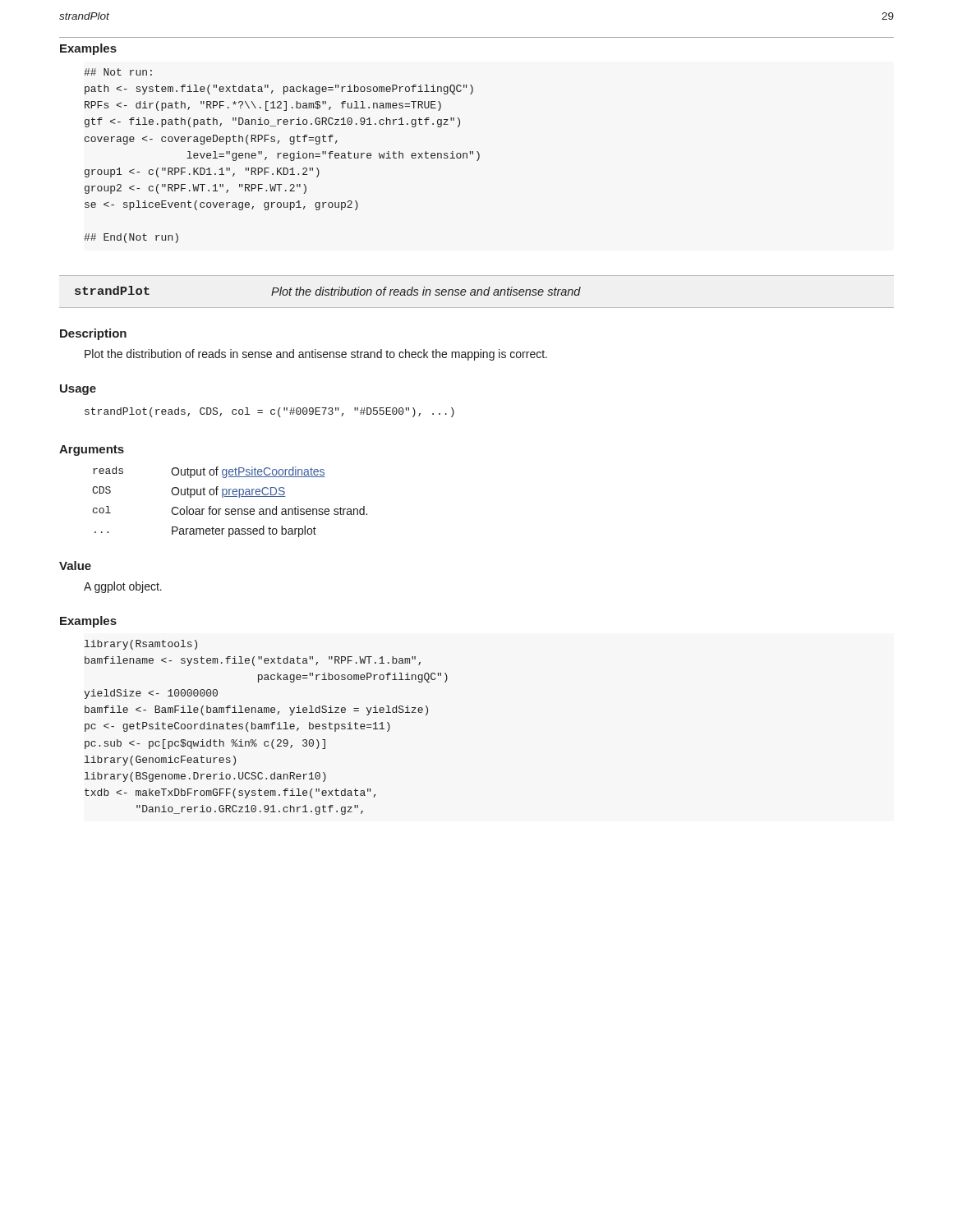Click on the text containing "A ggplot object."
The width and height of the screenshot is (953, 1232).
tap(123, 586)
